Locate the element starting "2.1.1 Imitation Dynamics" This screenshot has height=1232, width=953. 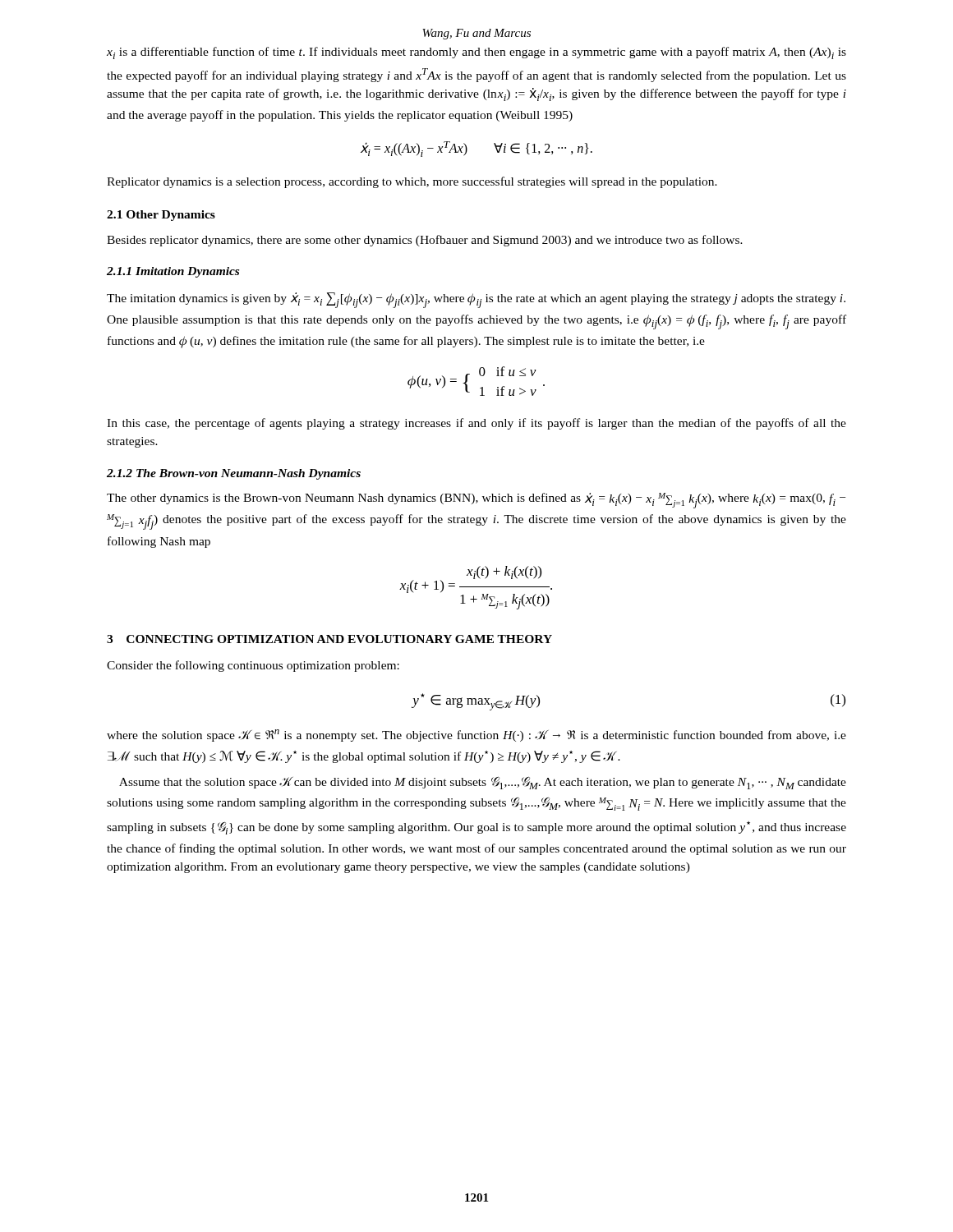(x=173, y=271)
